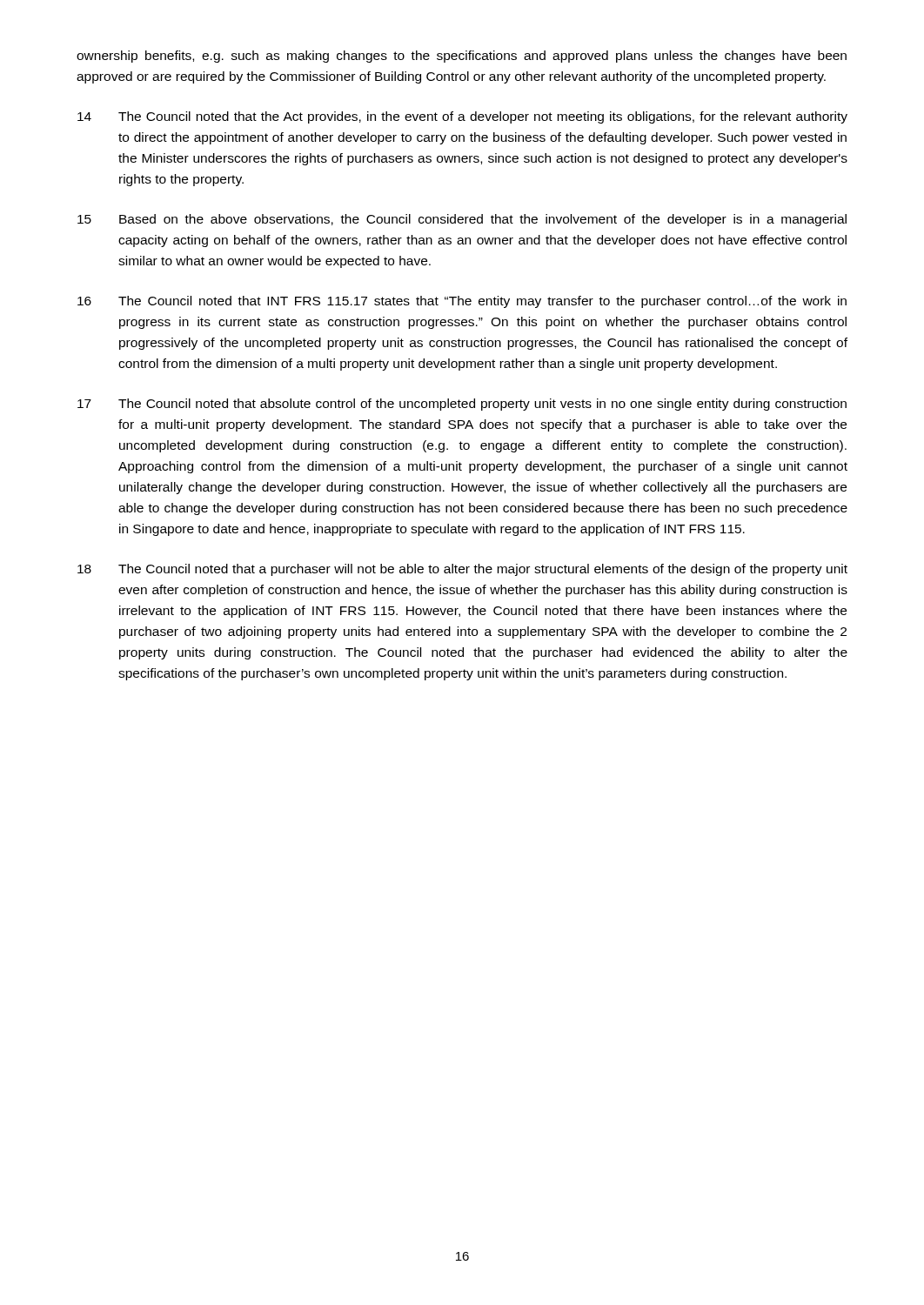Select the block starting "14 The Council noted that the Act provides,"
Viewport: 924px width, 1305px height.
(x=462, y=148)
